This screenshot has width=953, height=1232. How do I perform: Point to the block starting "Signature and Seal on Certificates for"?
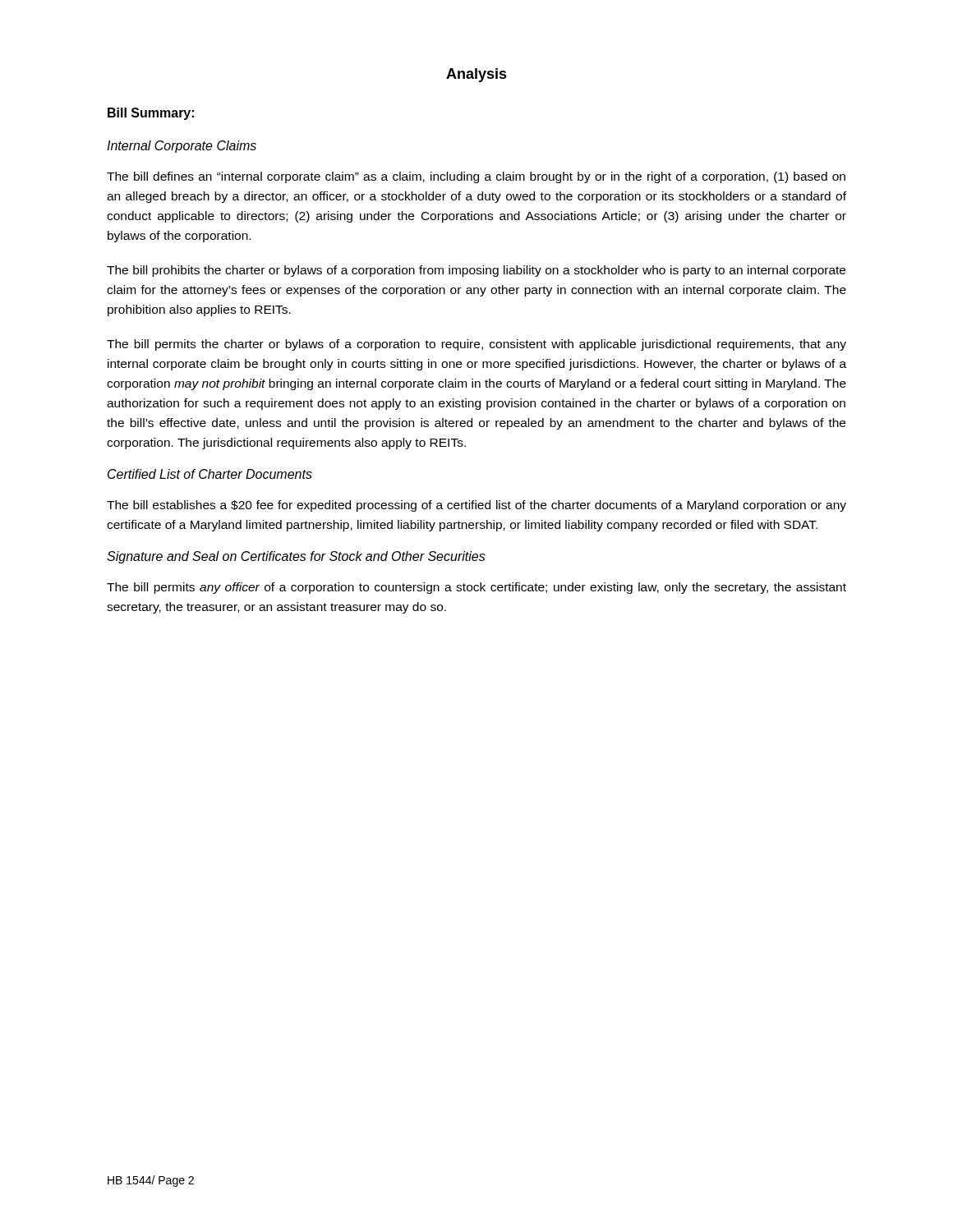coord(296,557)
